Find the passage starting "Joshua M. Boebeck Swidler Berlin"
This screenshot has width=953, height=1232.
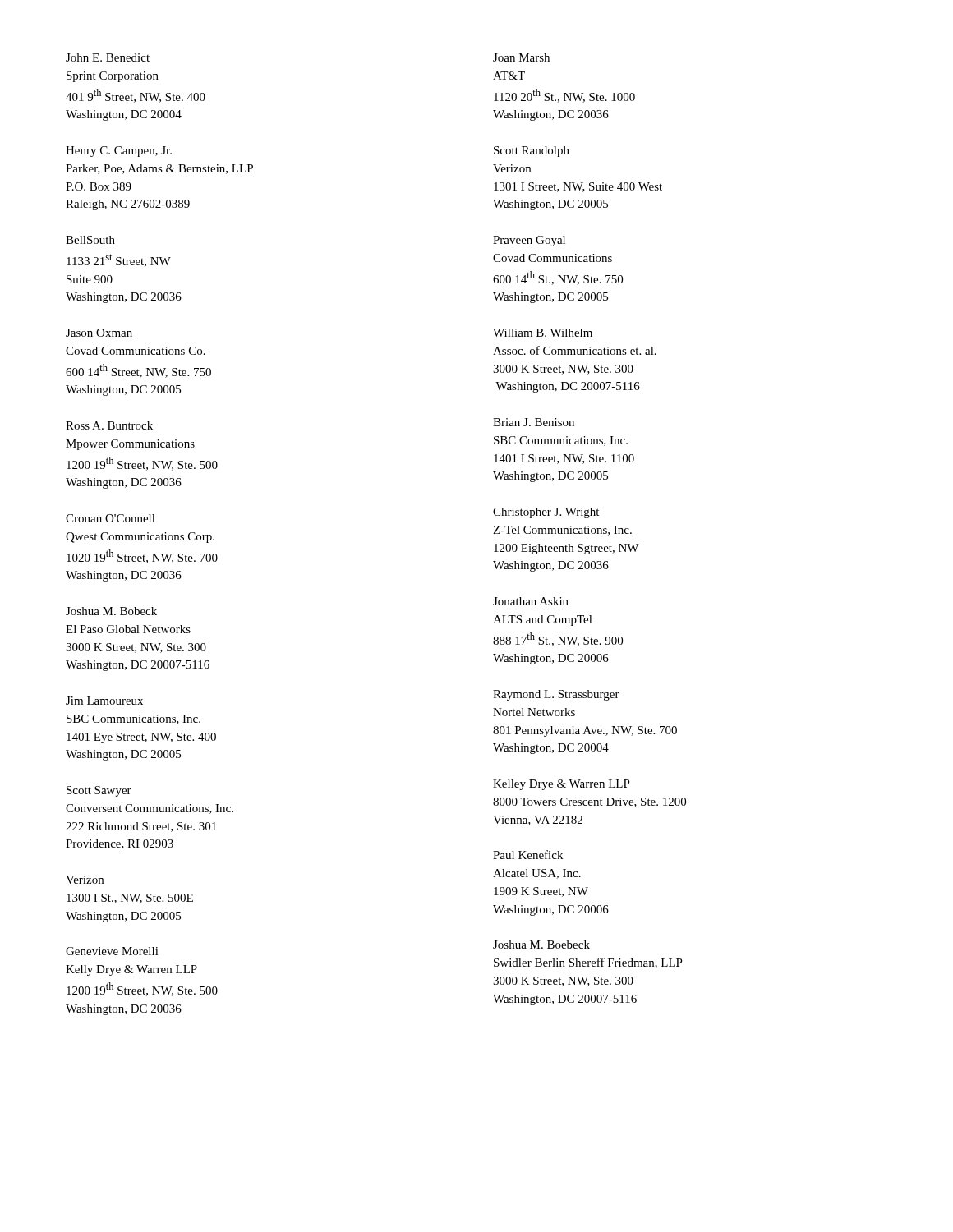(588, 972)
